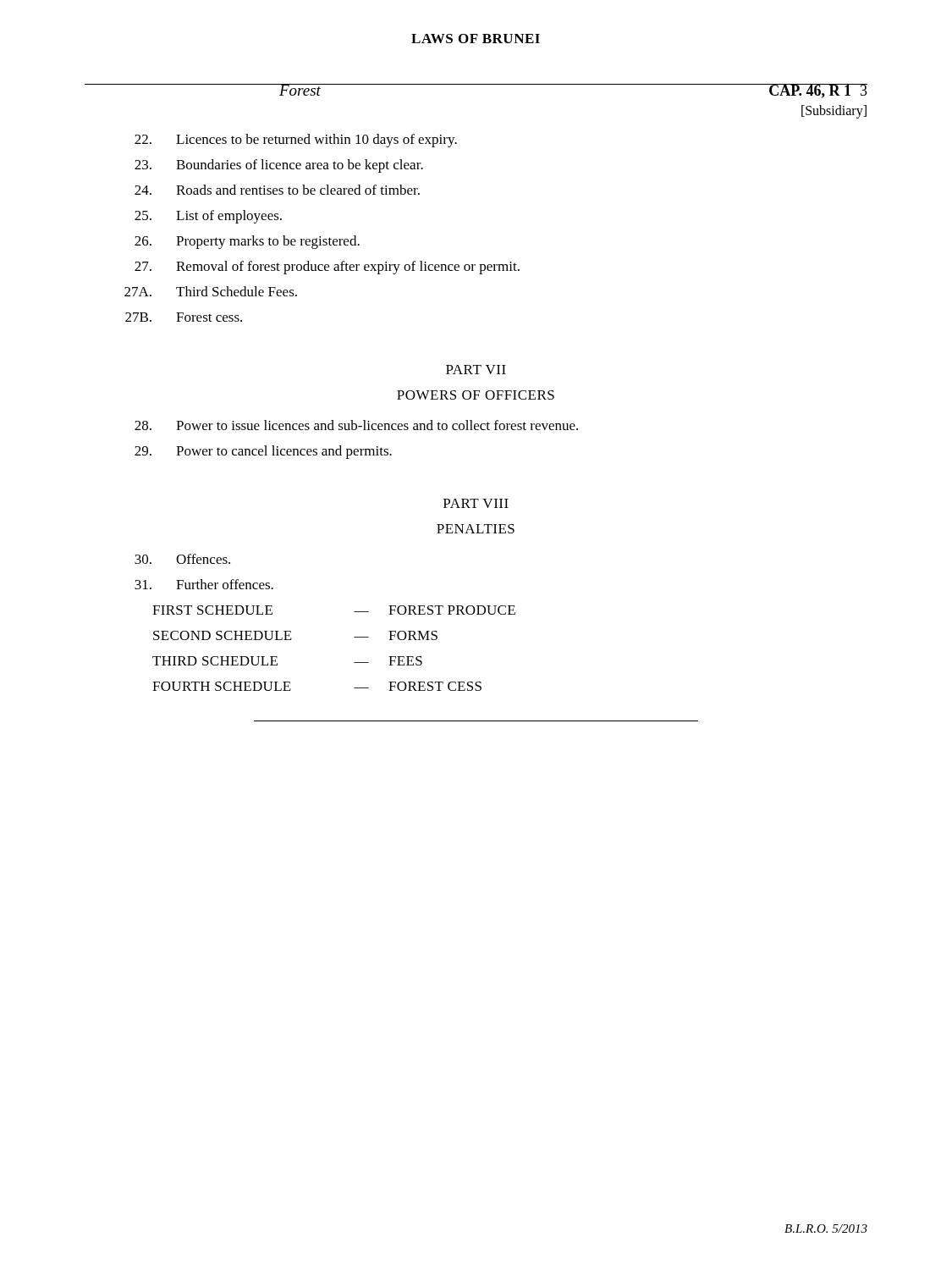Locate the list item that says "30. Offences."
Image resolution: width=952 pixels, height=1270 pixels.
pos(182,559)
